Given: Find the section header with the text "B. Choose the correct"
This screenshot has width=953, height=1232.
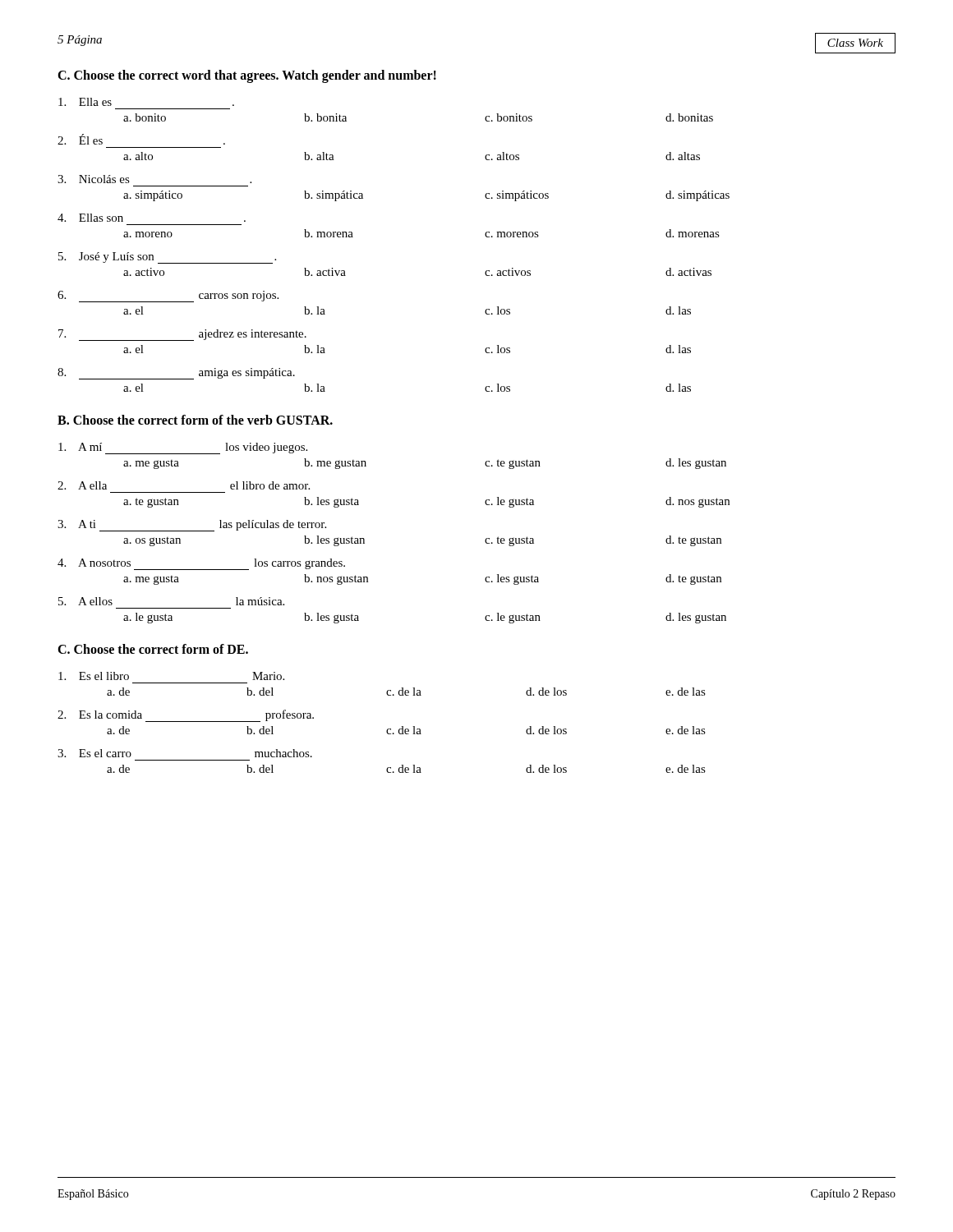Looking at the screenshot, I should pos(195,420).
